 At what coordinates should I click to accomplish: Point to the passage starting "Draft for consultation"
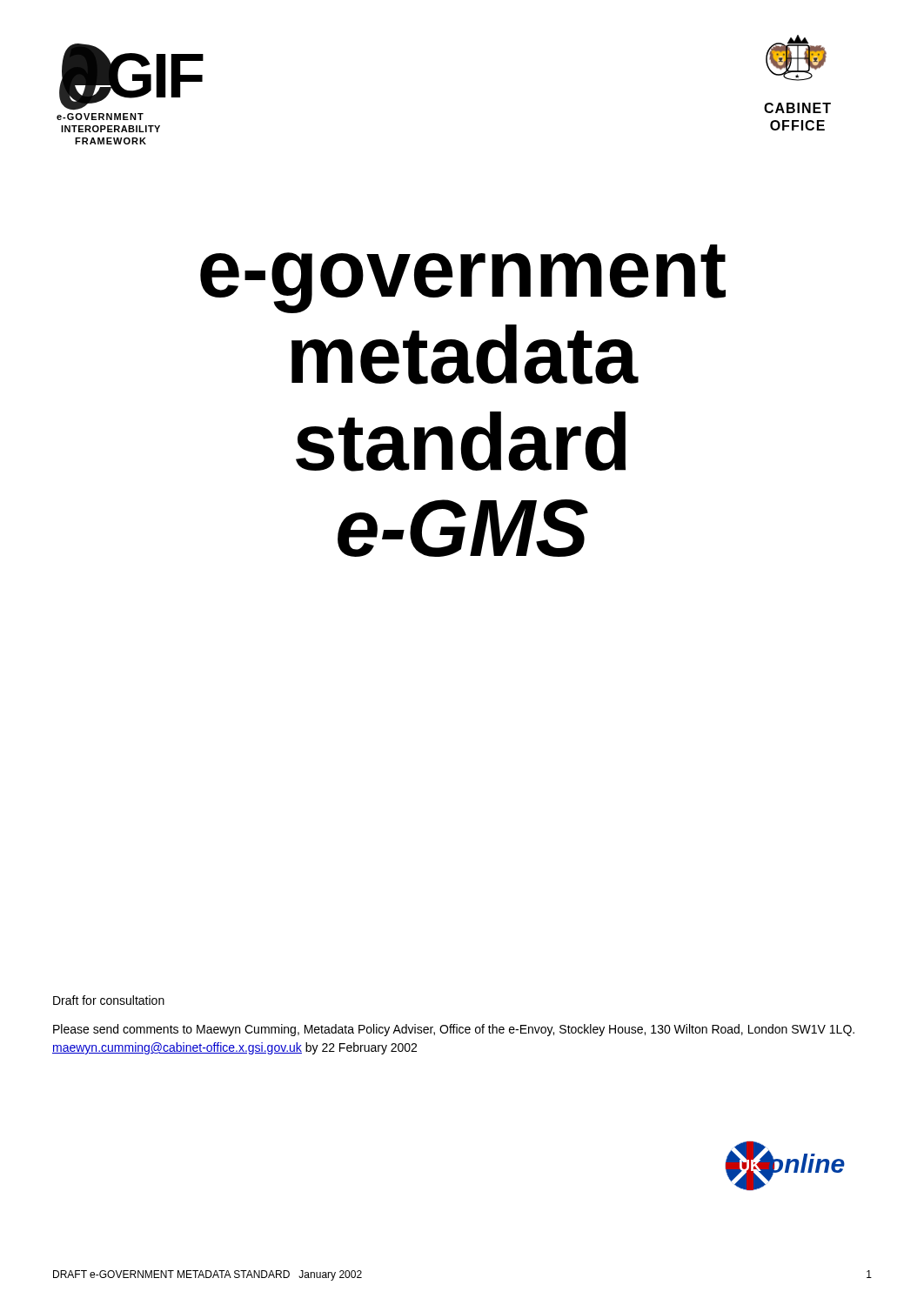click(x=108, y=1000)
